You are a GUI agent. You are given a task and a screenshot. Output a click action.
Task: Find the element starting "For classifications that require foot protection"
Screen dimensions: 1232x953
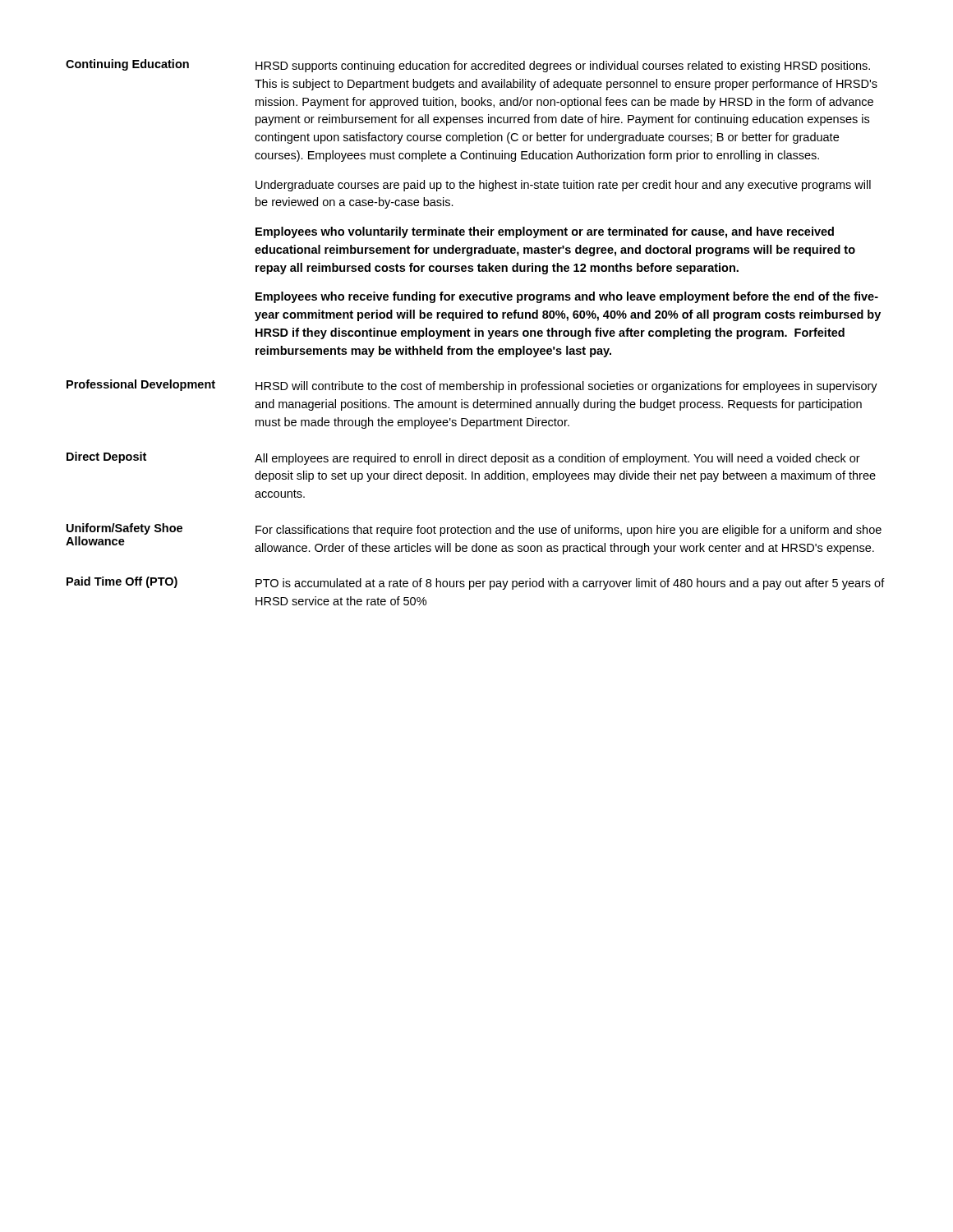(571, 539)
